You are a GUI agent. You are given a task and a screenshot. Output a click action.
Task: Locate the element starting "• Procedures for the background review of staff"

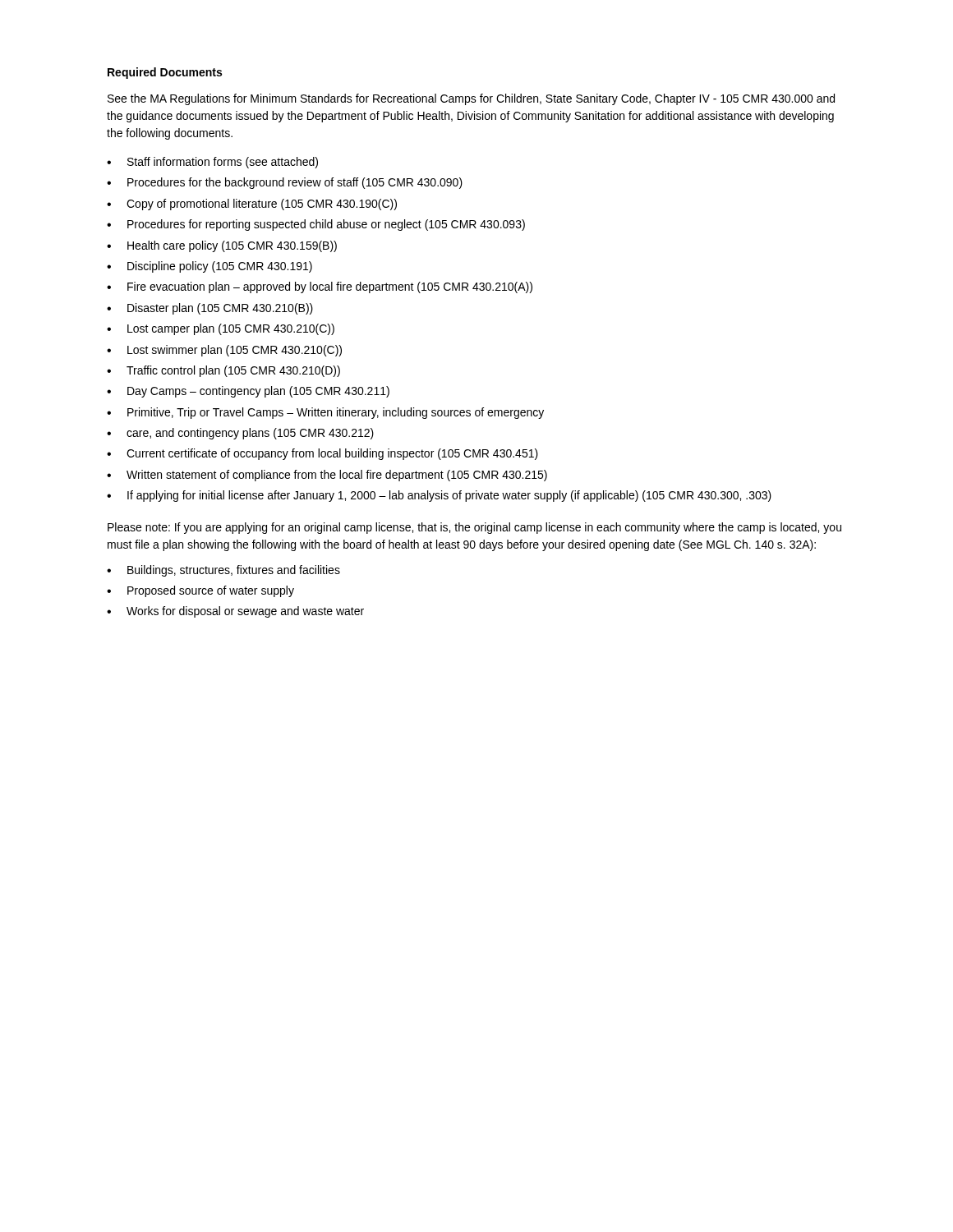point(285,183)
